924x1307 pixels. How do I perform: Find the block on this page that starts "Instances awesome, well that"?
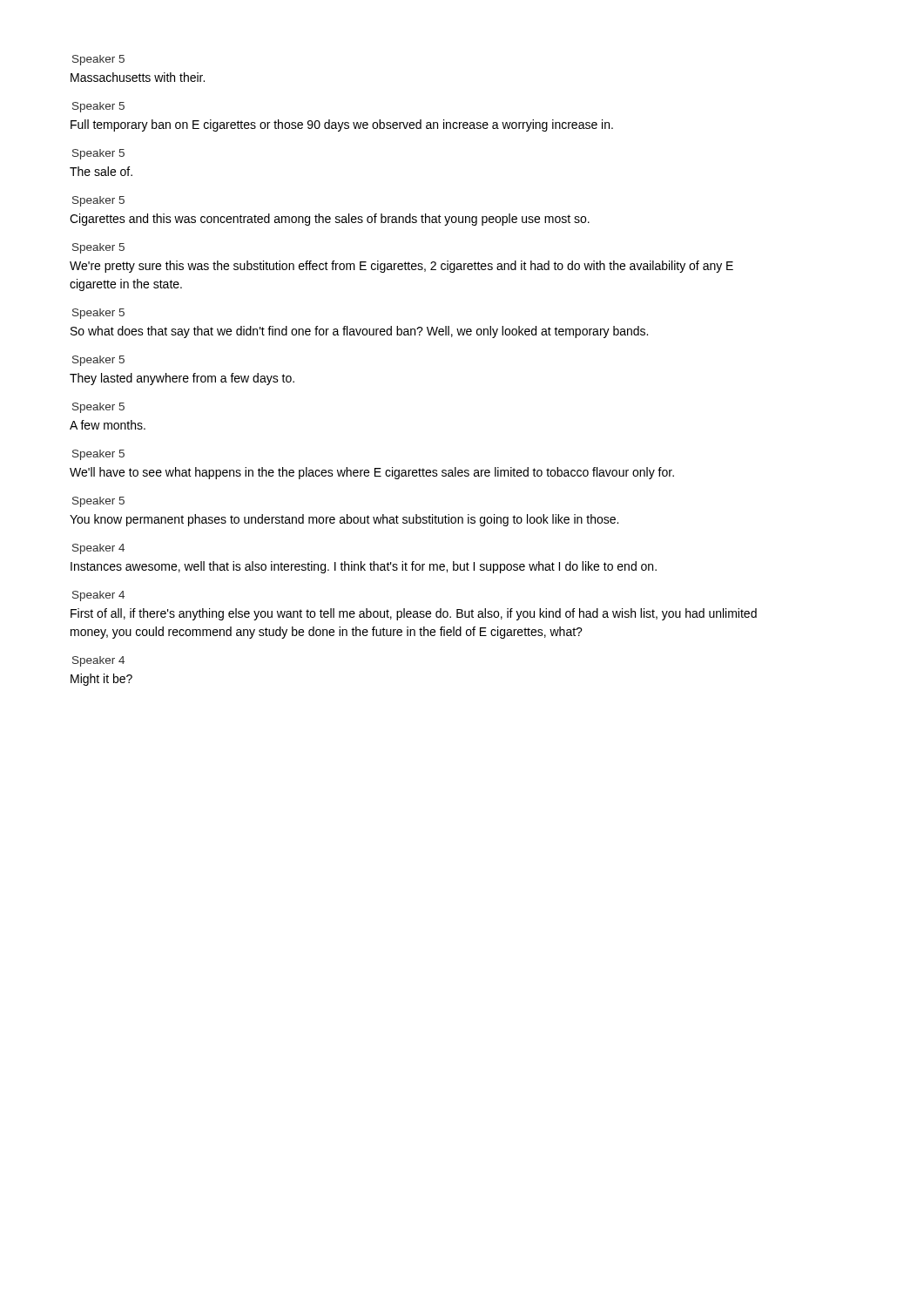(364, 566)
